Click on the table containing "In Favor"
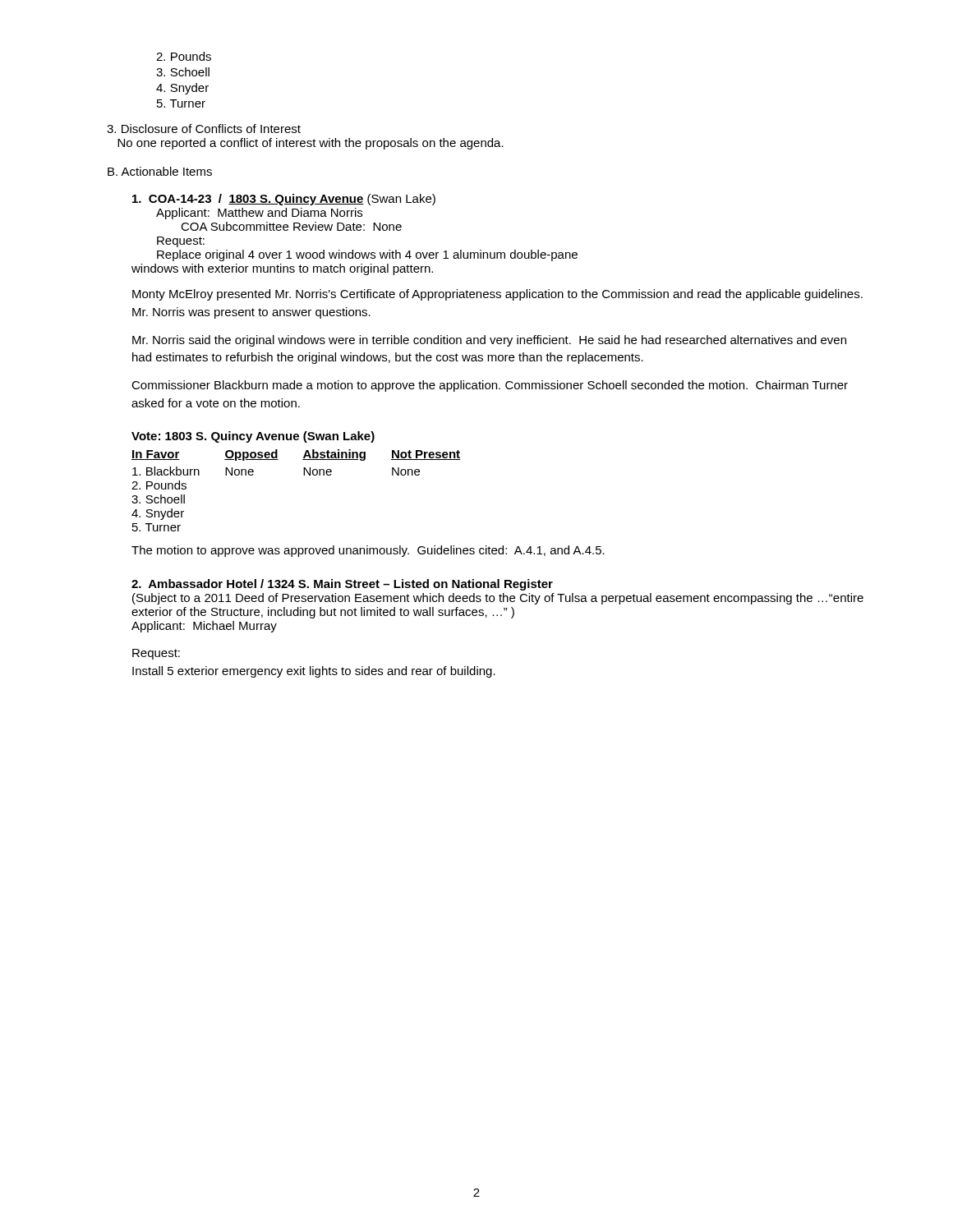Viewport: 953px width, 1232px height. tap(501, 481)
